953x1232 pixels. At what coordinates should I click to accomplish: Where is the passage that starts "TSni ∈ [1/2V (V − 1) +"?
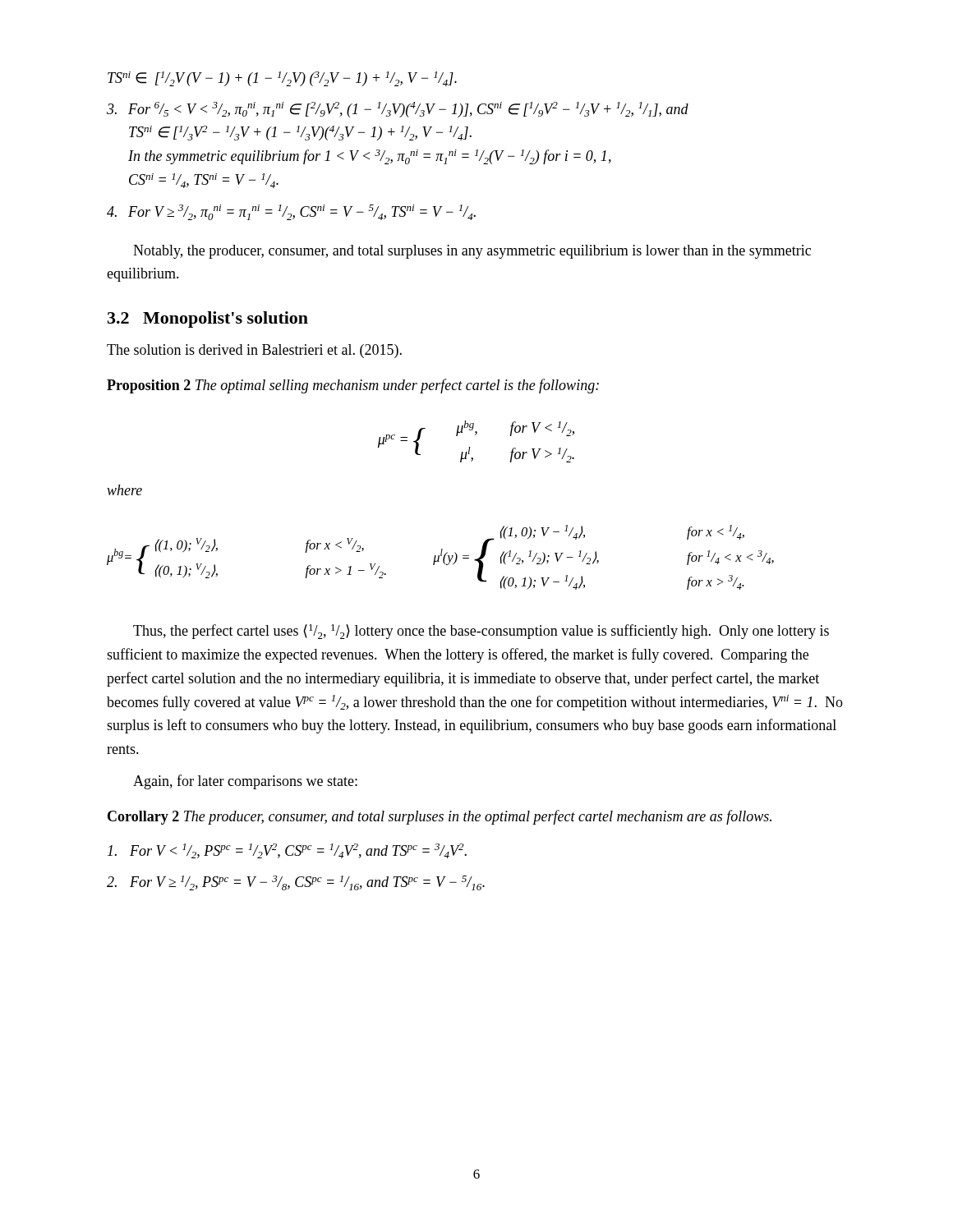[x=282, y=78]
